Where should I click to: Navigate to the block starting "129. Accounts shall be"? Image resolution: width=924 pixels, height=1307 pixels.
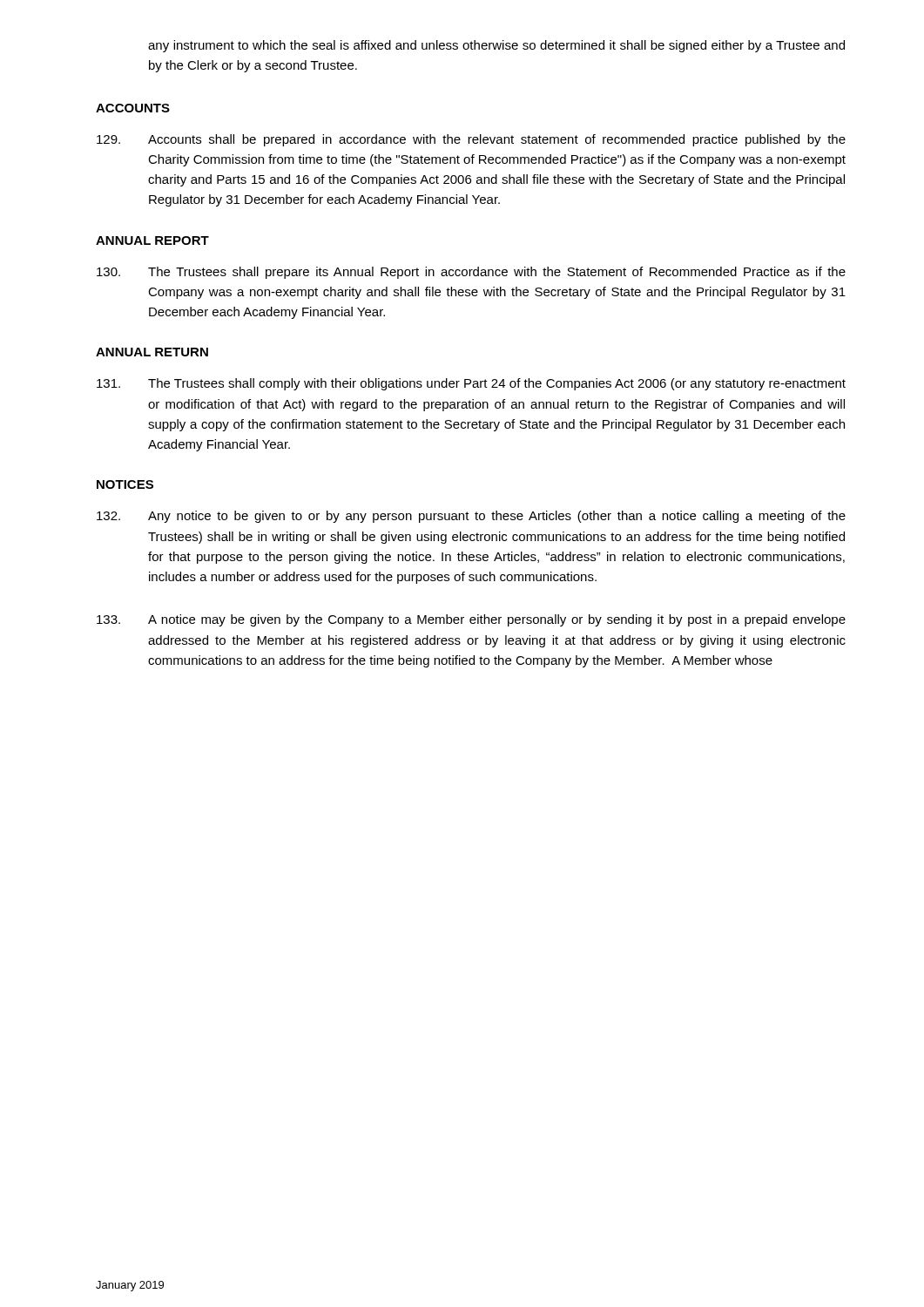click(471, 169)
